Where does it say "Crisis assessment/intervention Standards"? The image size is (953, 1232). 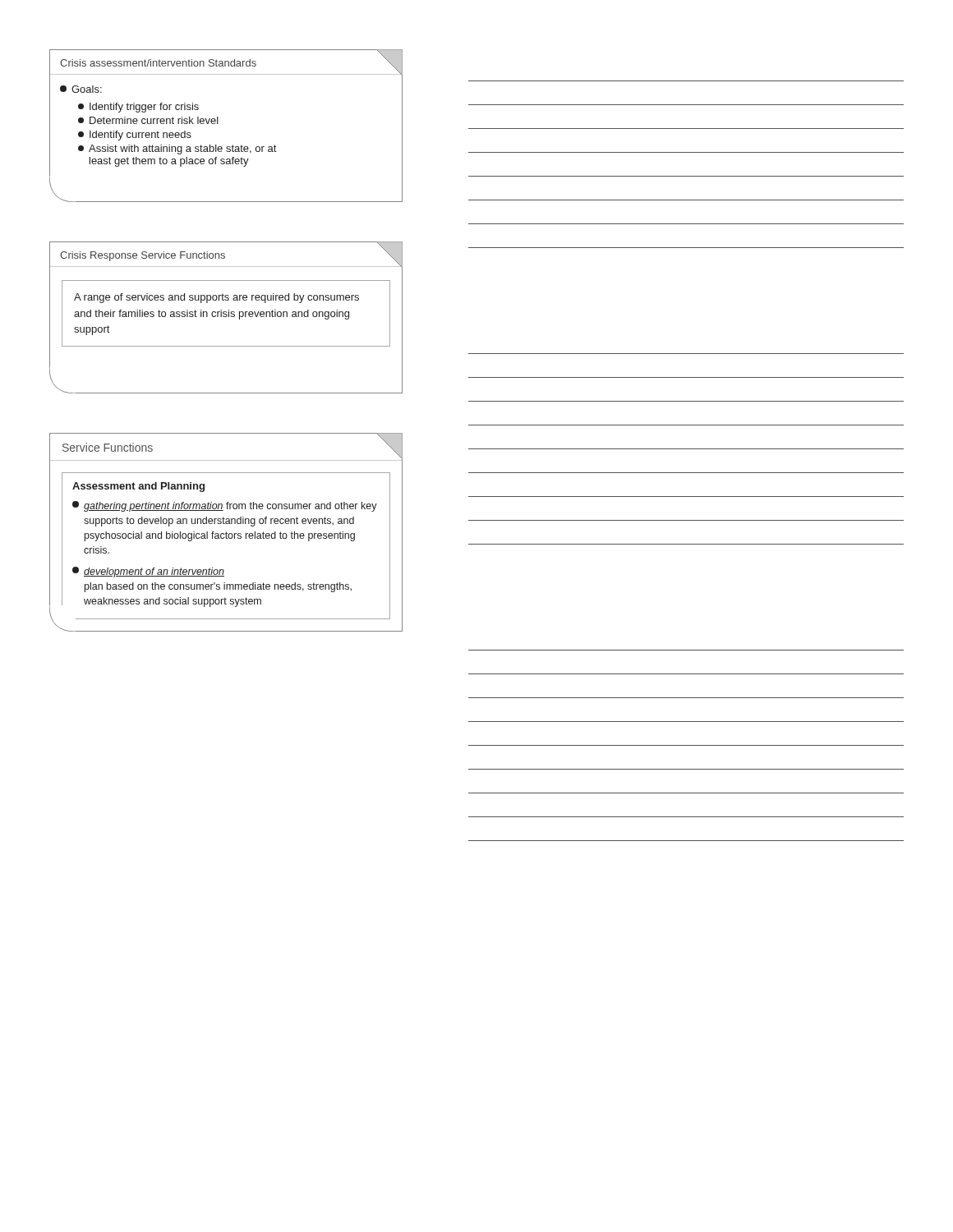(158, 63)
